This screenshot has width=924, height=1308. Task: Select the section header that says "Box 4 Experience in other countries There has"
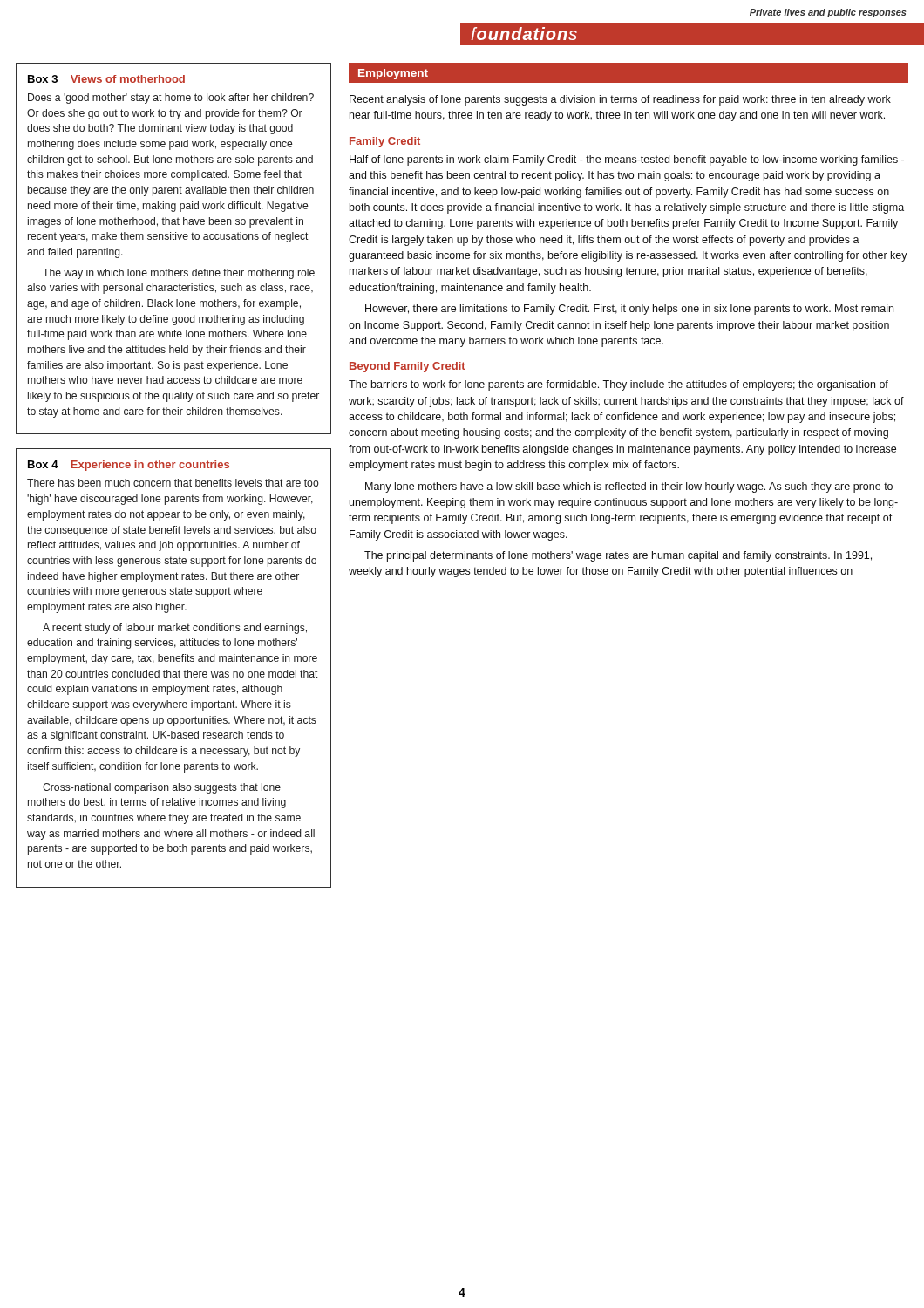pyautogui.click(x=173, y=665)
